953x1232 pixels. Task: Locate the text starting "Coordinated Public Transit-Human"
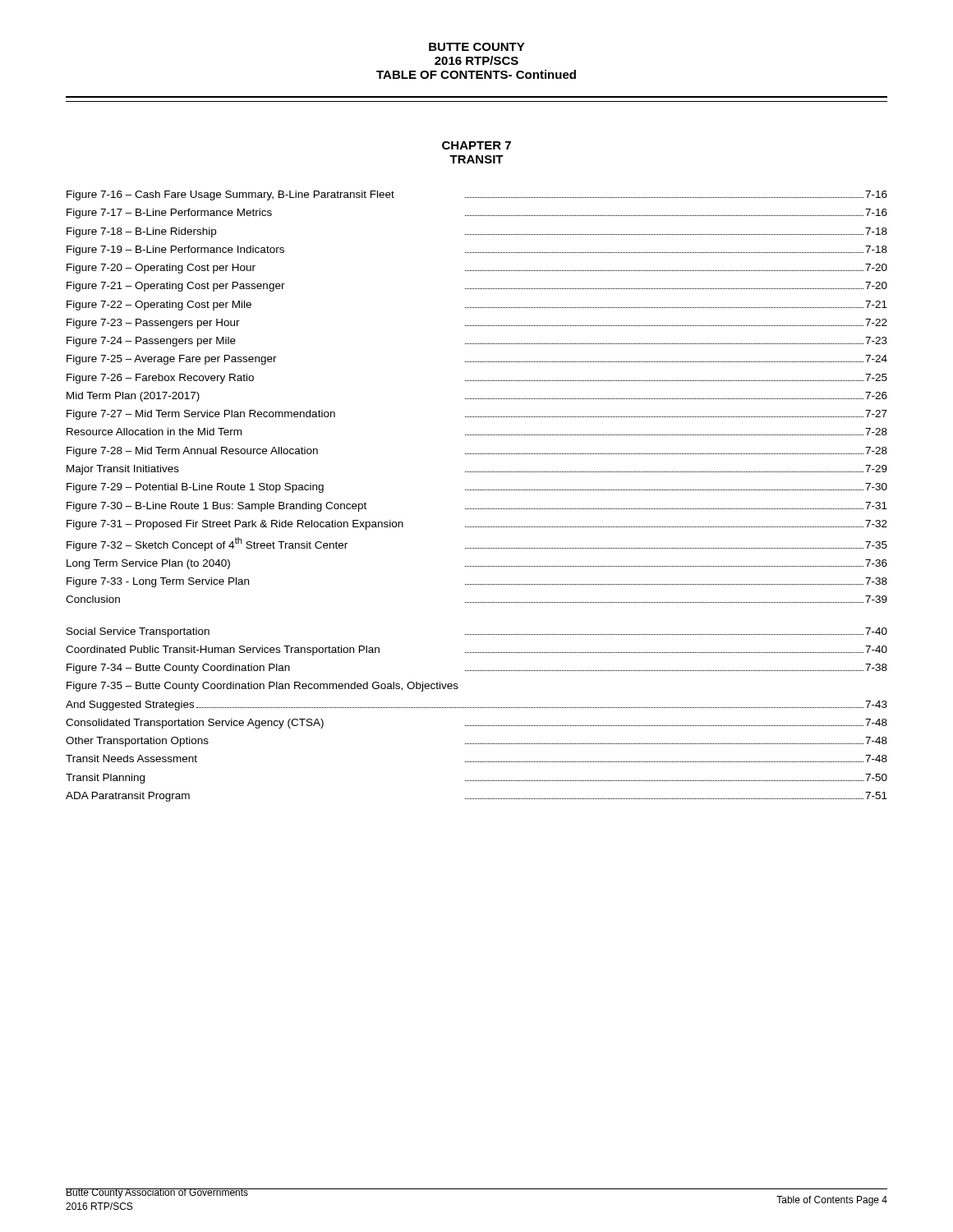(x=476, y=650)
